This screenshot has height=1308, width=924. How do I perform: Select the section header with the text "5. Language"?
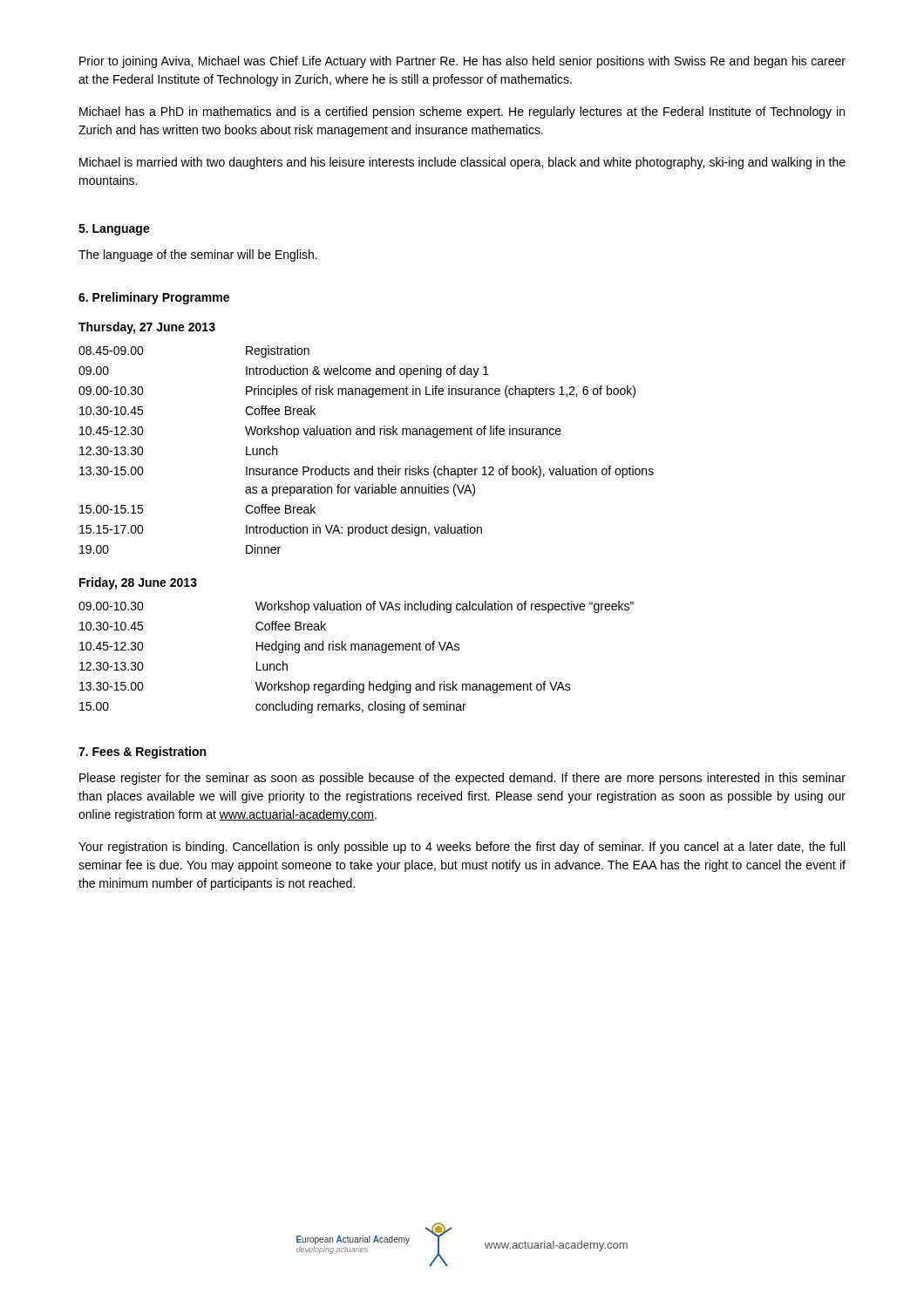tap(114, 228)
